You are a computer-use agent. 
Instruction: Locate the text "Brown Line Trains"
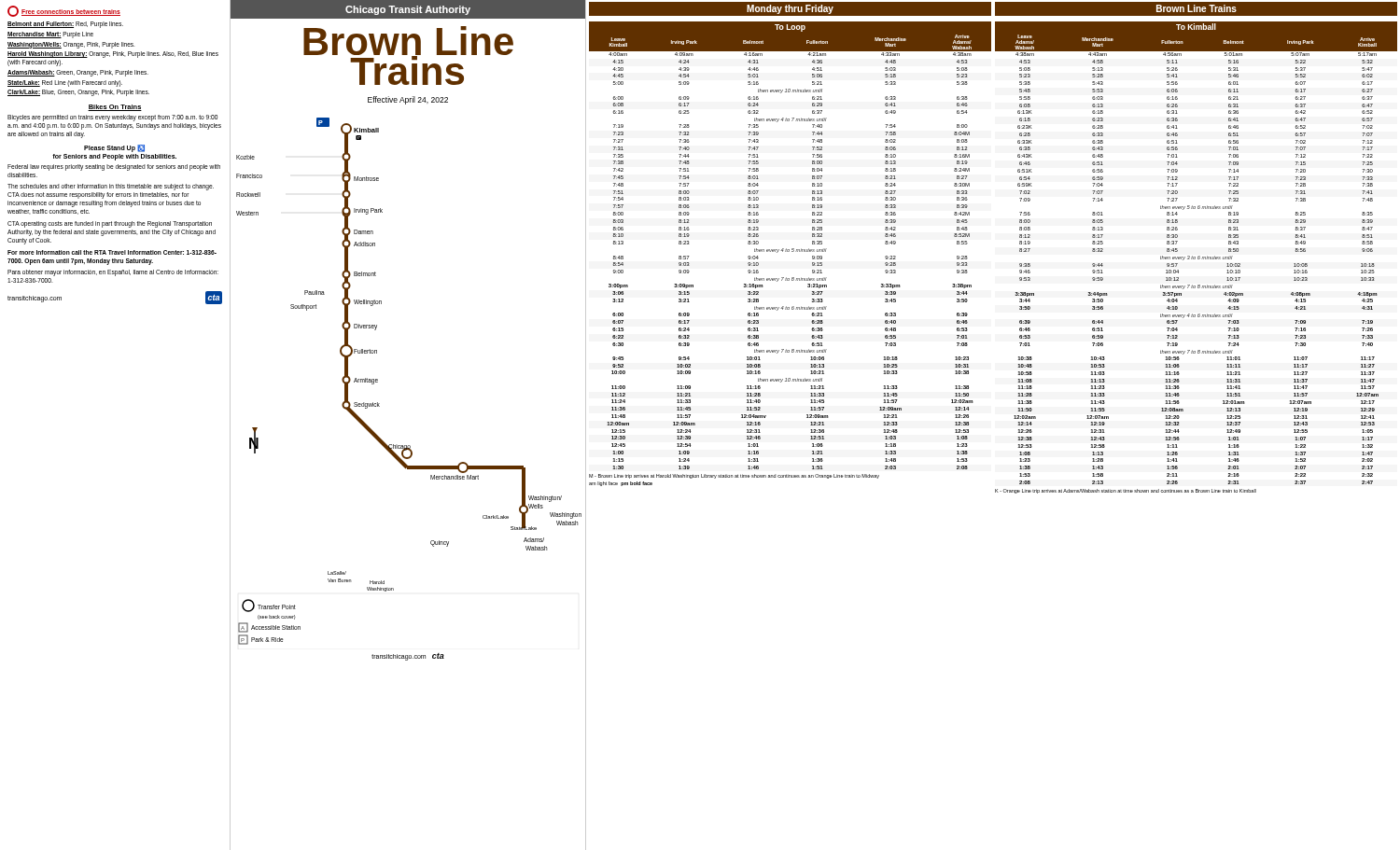tap(1196, 9)
